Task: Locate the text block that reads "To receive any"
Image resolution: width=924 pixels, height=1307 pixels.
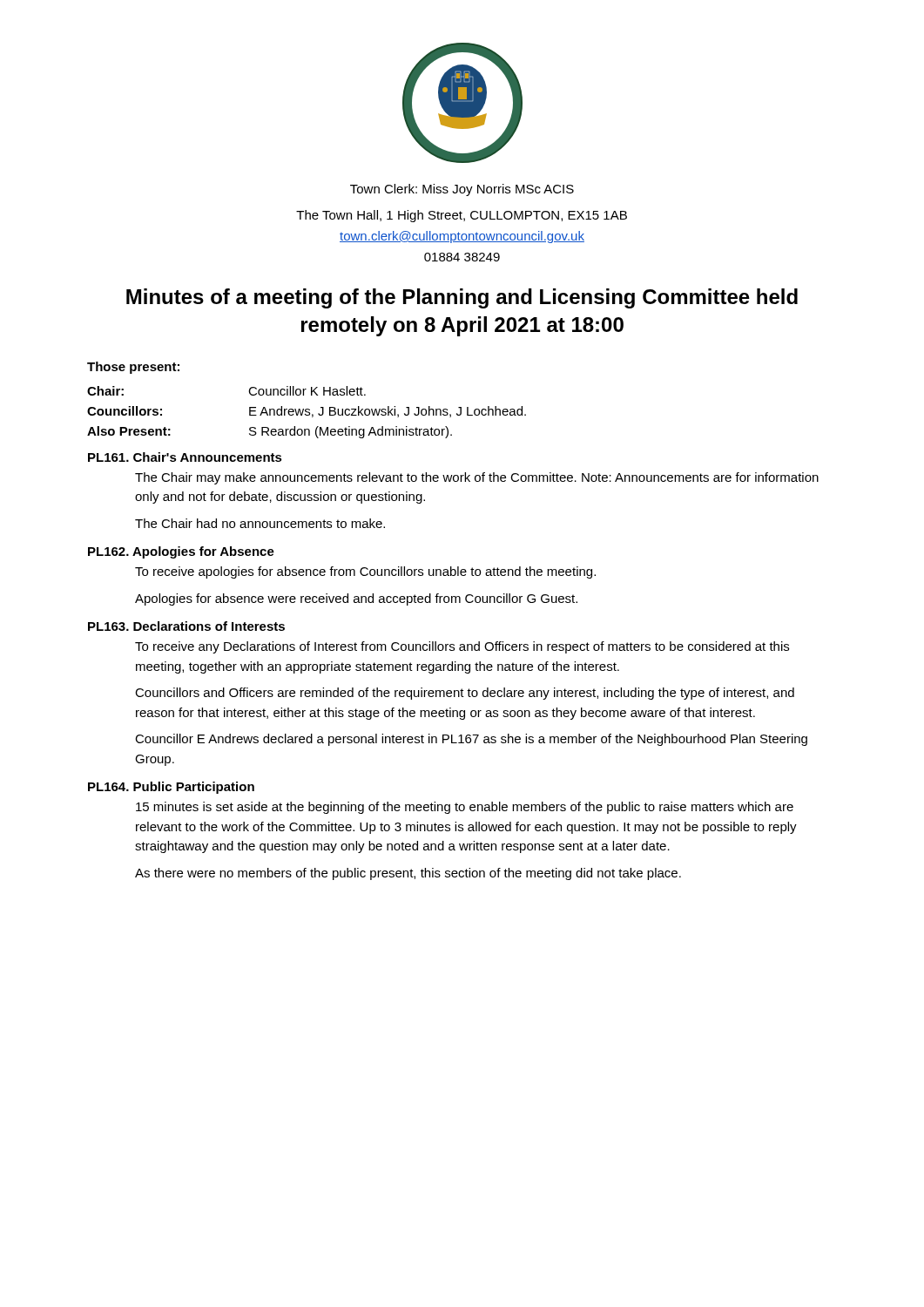Action: 486,703
